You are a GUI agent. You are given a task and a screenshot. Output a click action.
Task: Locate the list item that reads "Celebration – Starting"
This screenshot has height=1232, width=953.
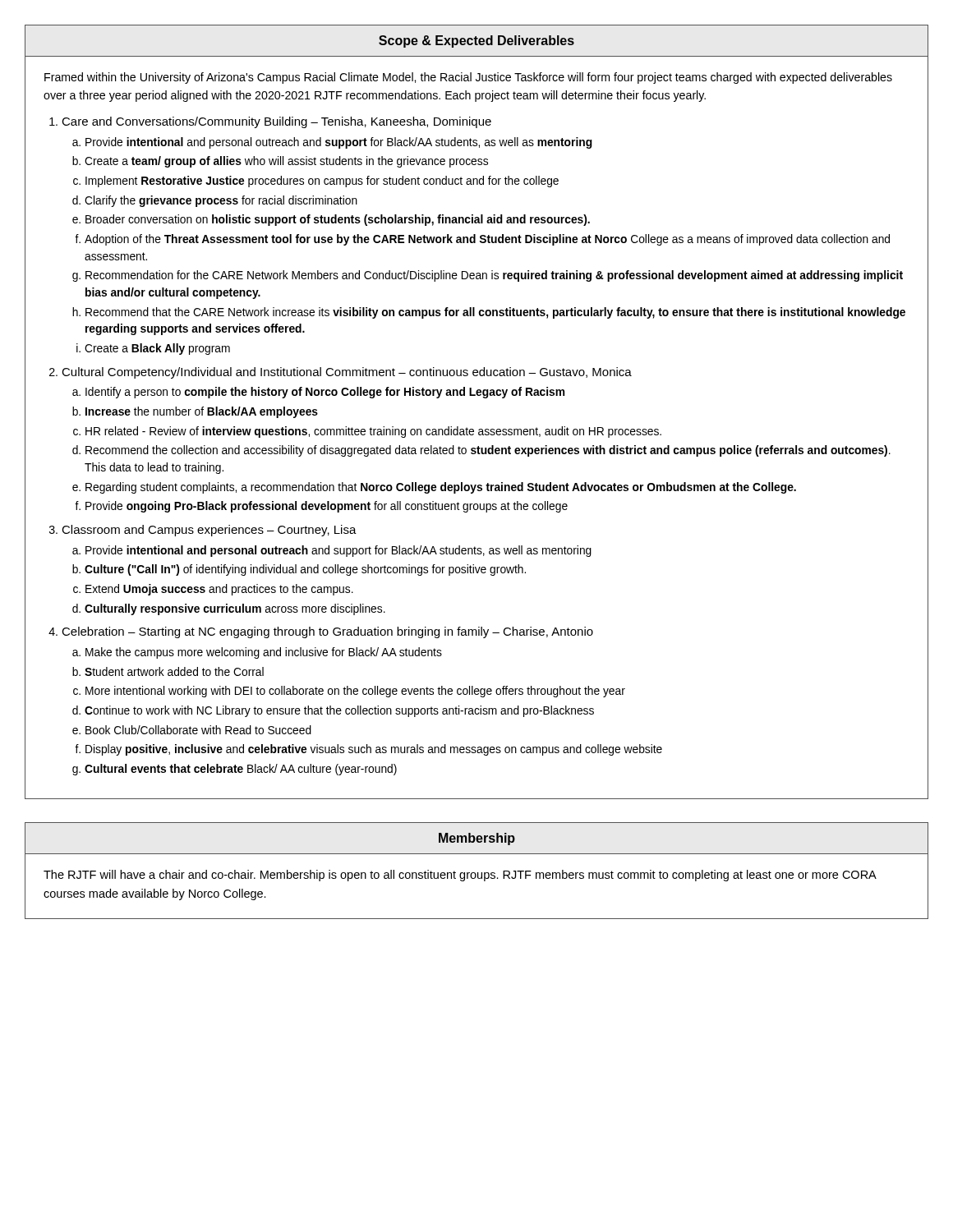click(486, 701)
